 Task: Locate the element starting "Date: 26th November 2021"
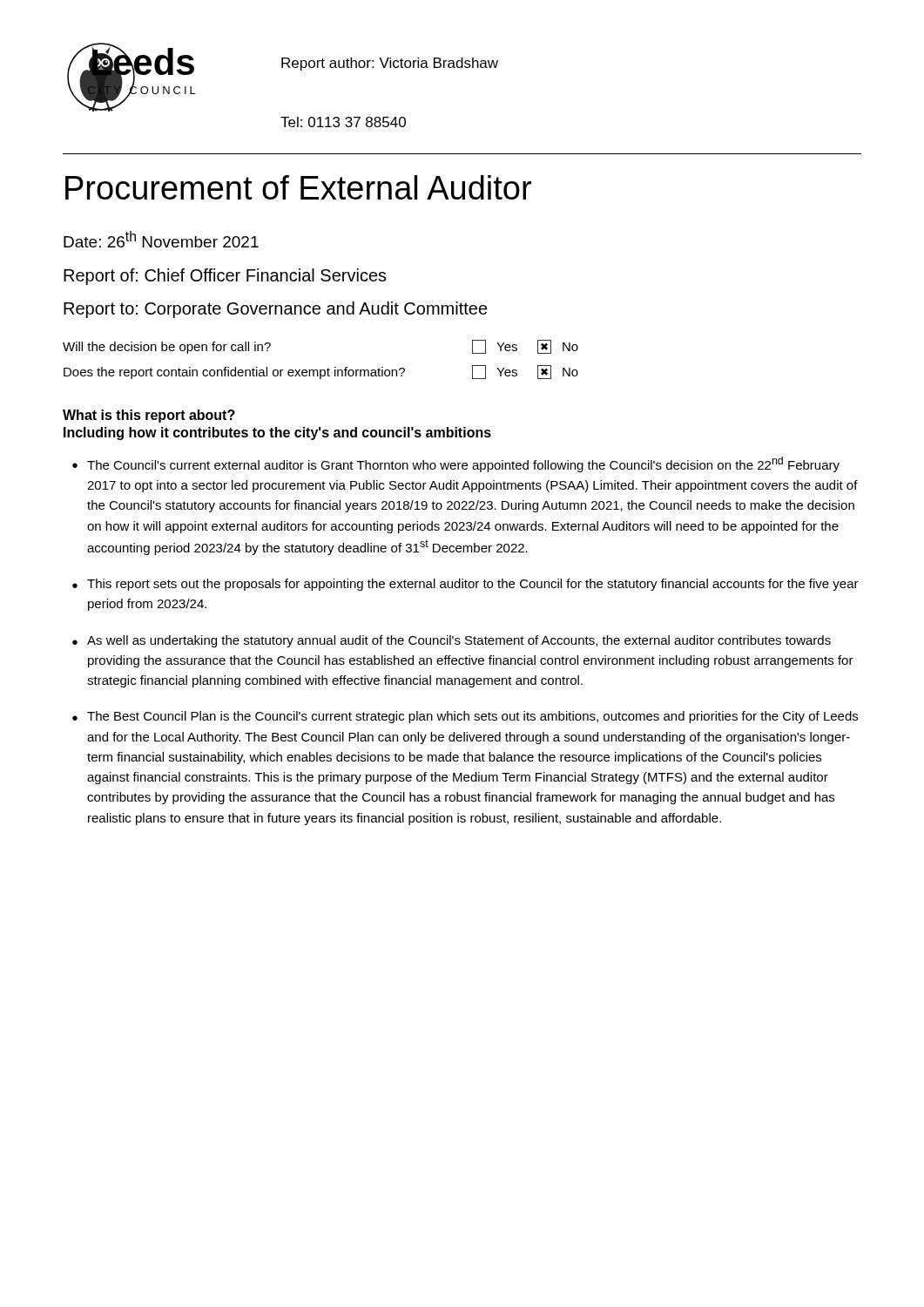pyautogui.click(x=161, y=240)
